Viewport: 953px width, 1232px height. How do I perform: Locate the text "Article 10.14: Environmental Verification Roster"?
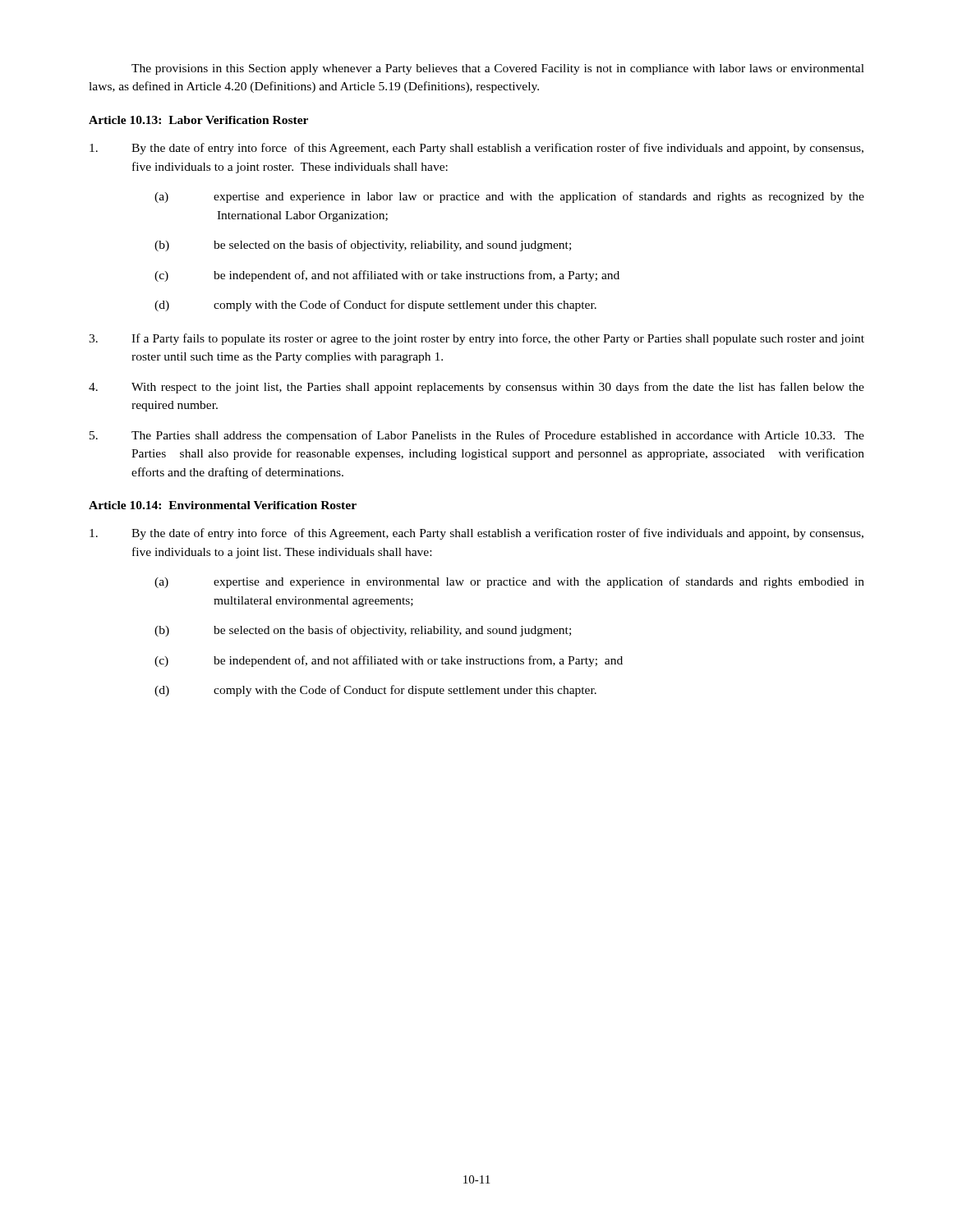tap(223, 505)
